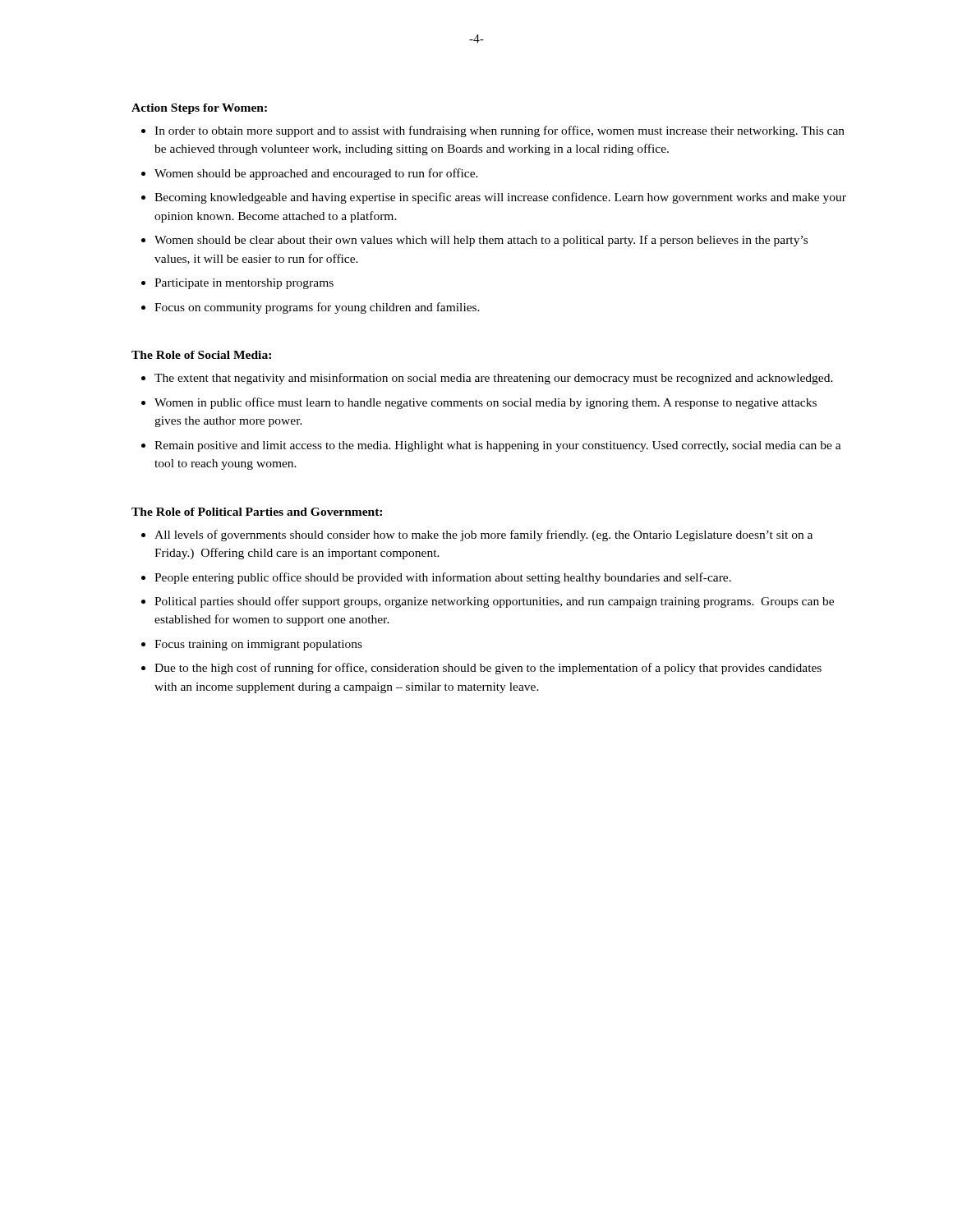
Task: Click on the list item with the text "Focus on community programs for young children and"
Action: pos(317,307)
